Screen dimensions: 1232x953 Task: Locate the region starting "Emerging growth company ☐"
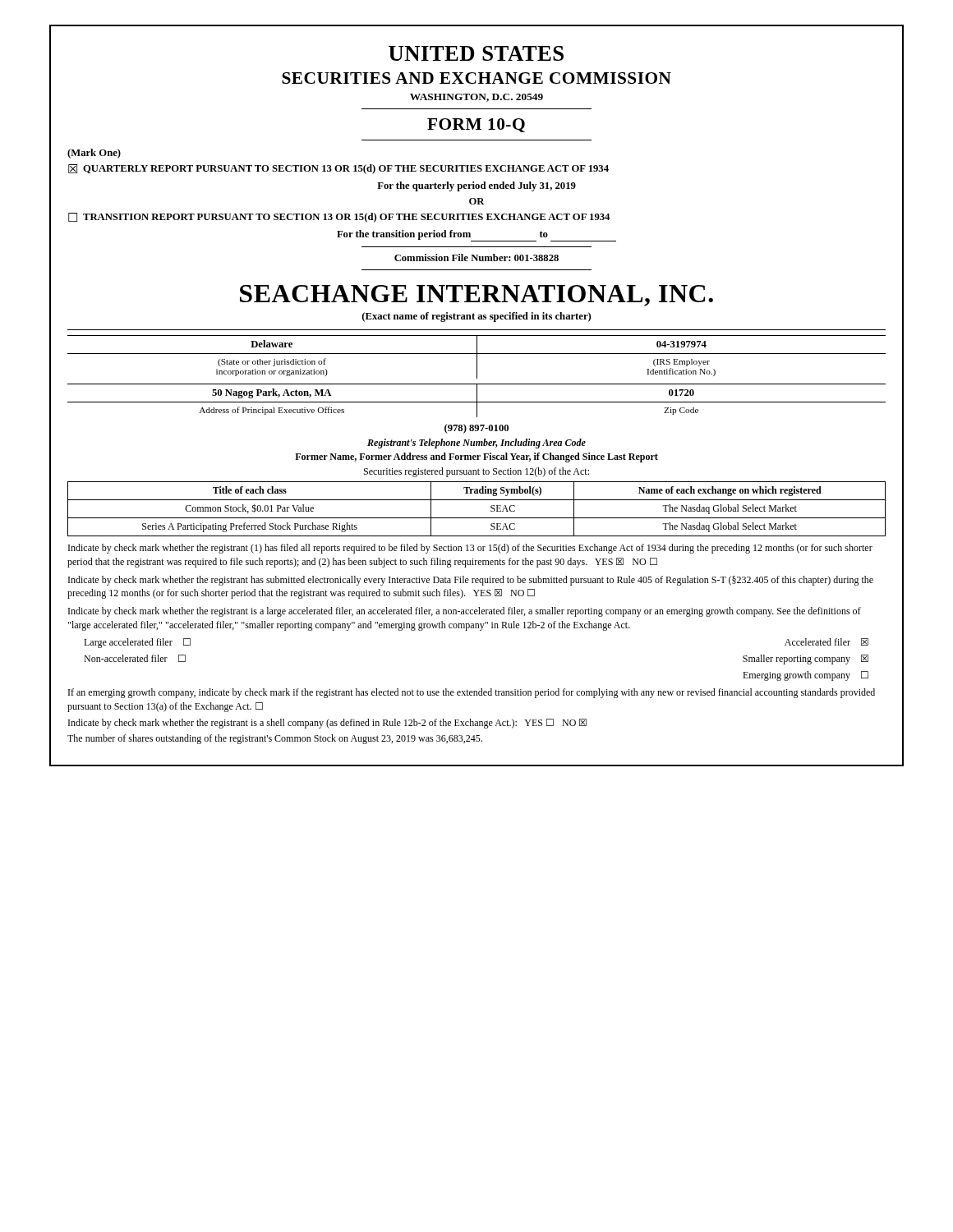[806, 675]
